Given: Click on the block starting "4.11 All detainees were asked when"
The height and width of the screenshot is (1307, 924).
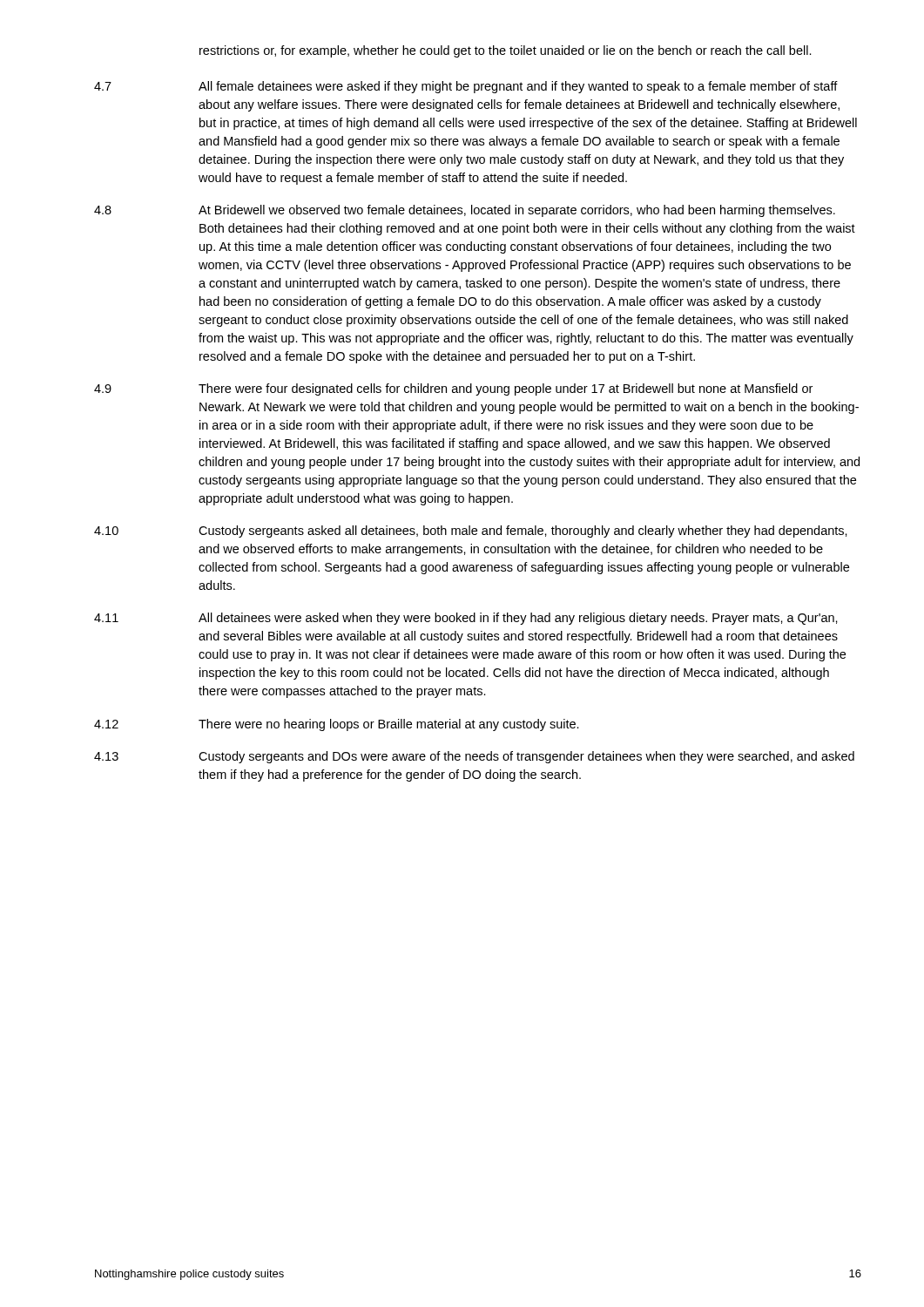Looking at the screenshot, I should [x=478, y=655].
